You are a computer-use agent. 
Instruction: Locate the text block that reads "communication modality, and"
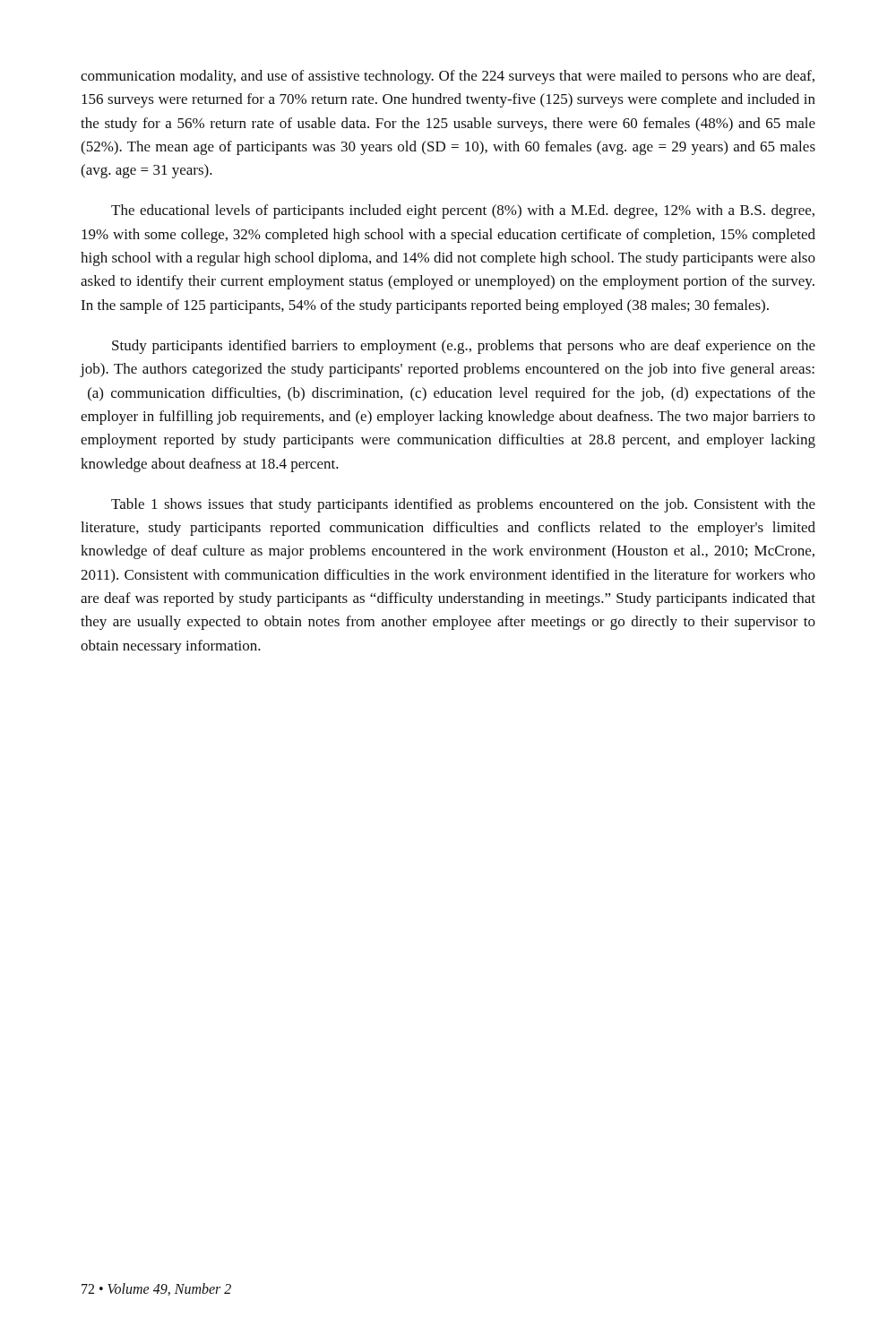(448, 124)
